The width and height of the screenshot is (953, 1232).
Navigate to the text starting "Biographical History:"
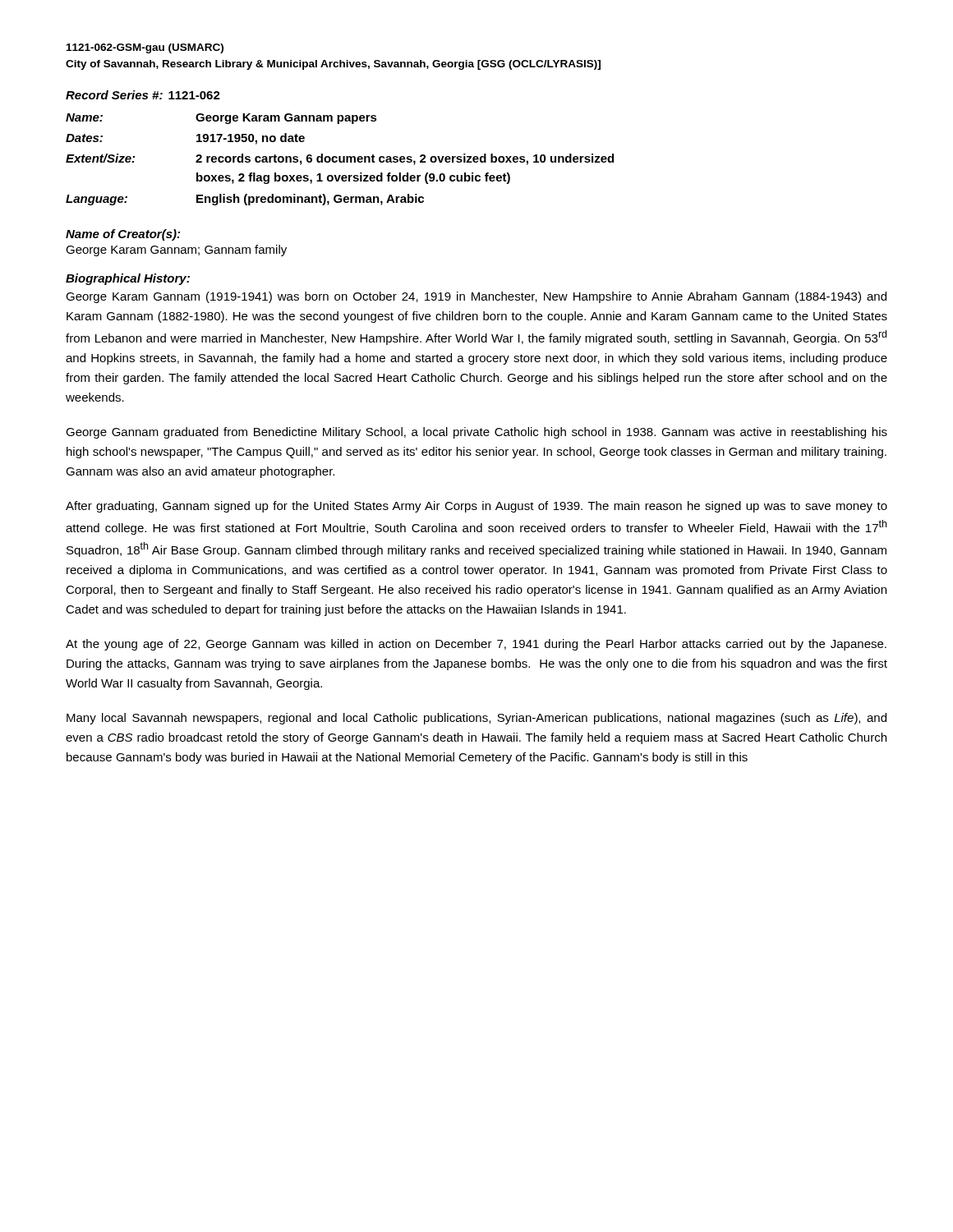128,278
